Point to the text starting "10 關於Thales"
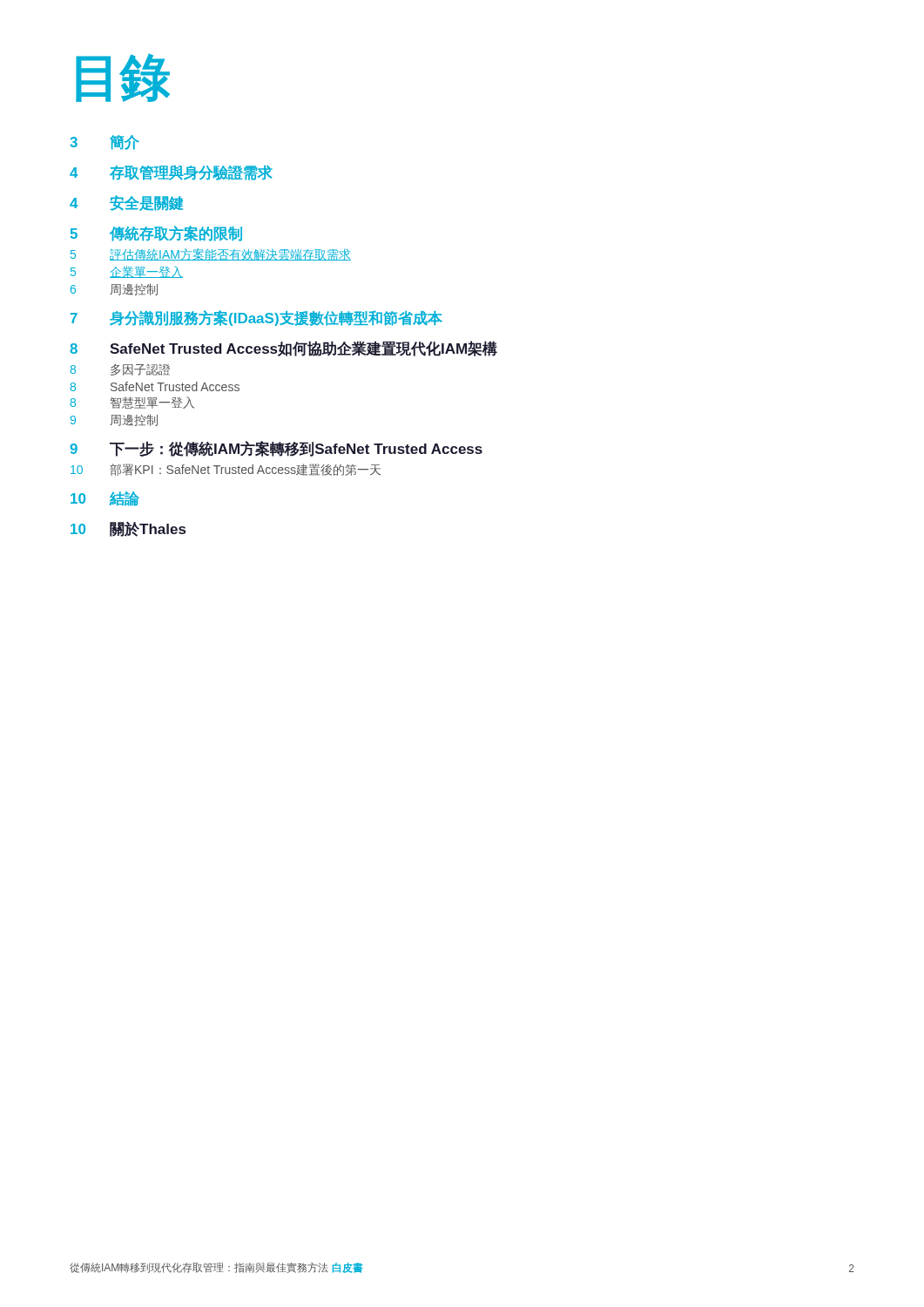The height and width of the screenshot is (1307, 924). [128, 529]
